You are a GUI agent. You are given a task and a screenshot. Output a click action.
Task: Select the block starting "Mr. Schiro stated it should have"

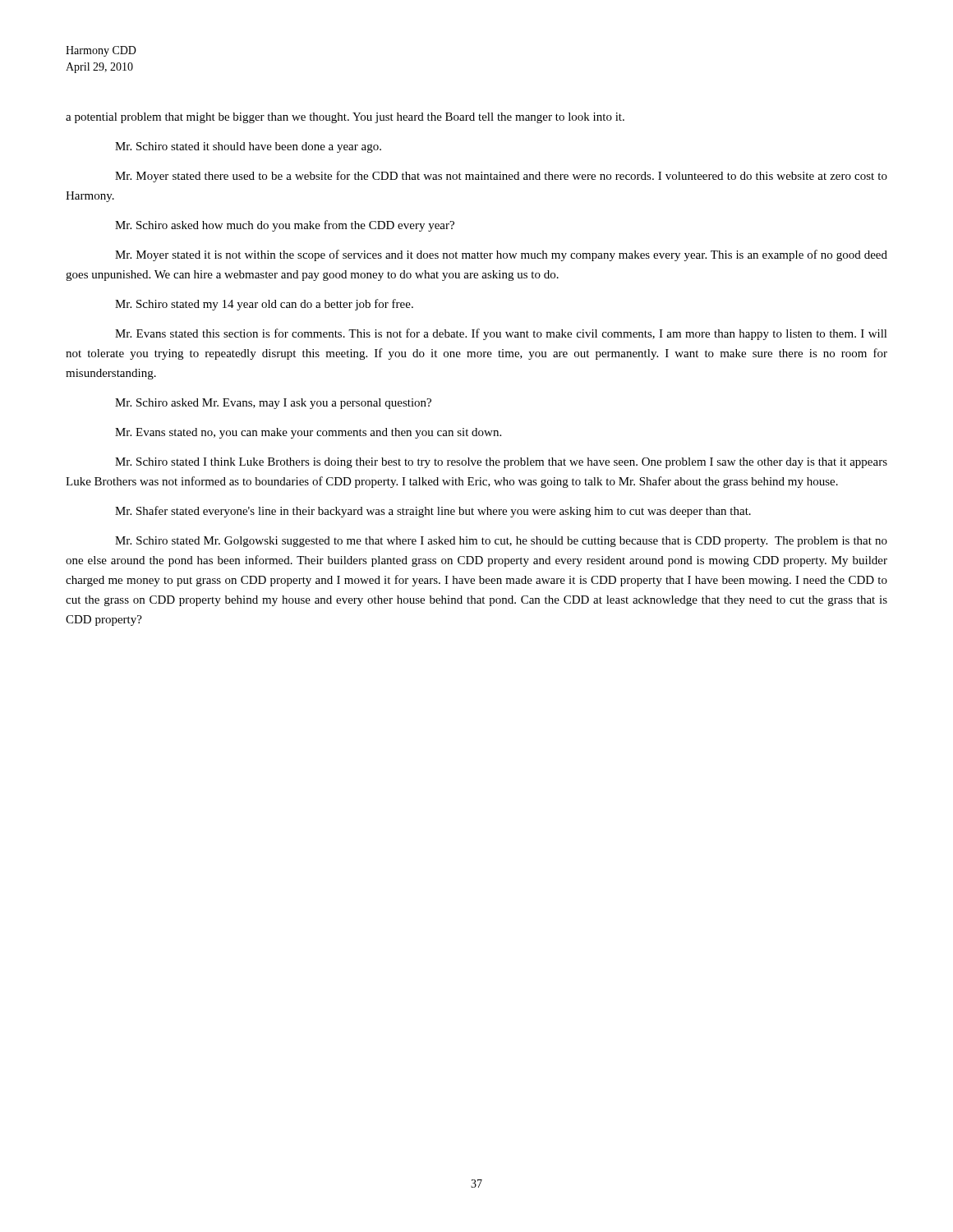pos(248,146)
